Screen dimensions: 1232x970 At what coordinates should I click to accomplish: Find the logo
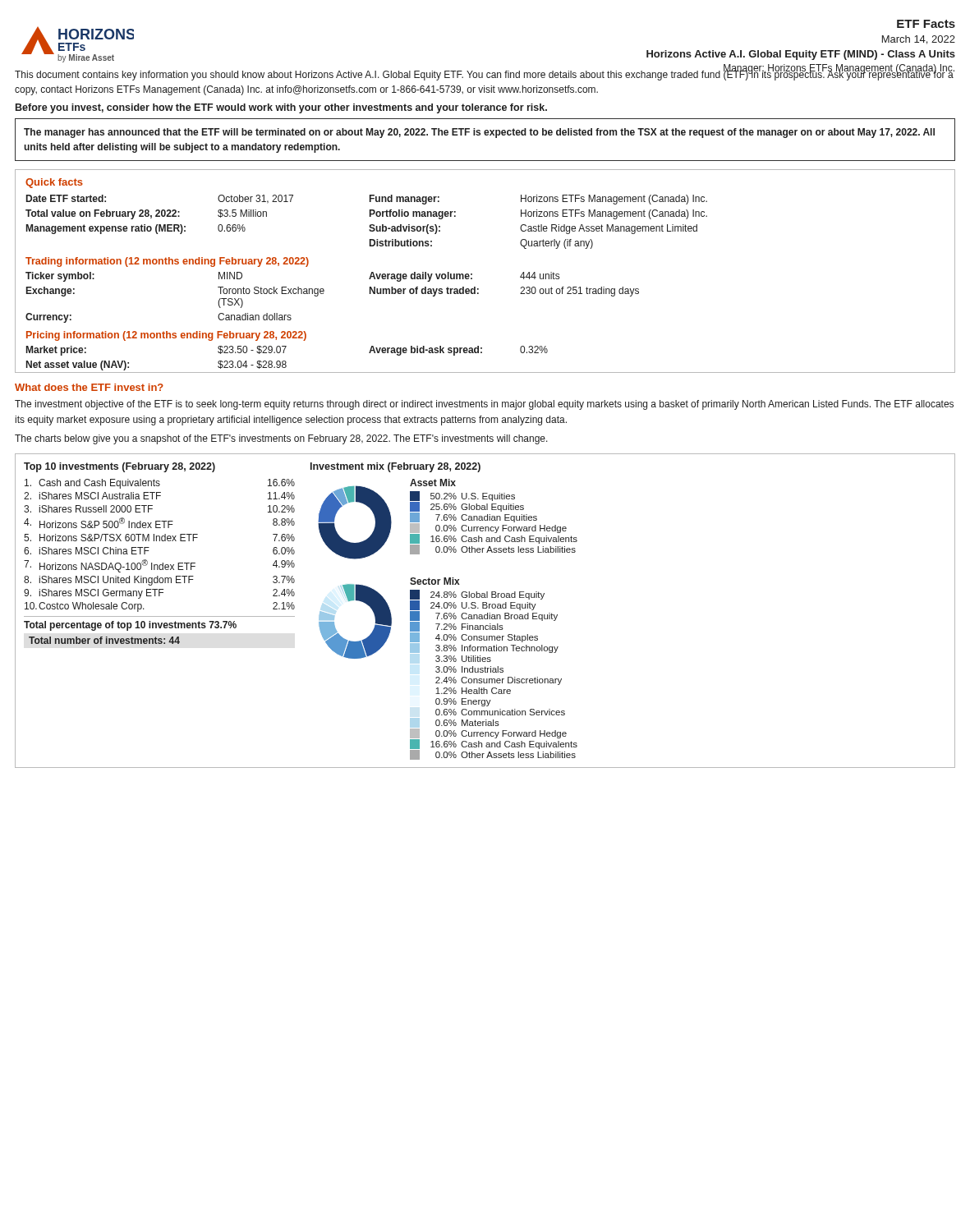(x=74, y=39)
